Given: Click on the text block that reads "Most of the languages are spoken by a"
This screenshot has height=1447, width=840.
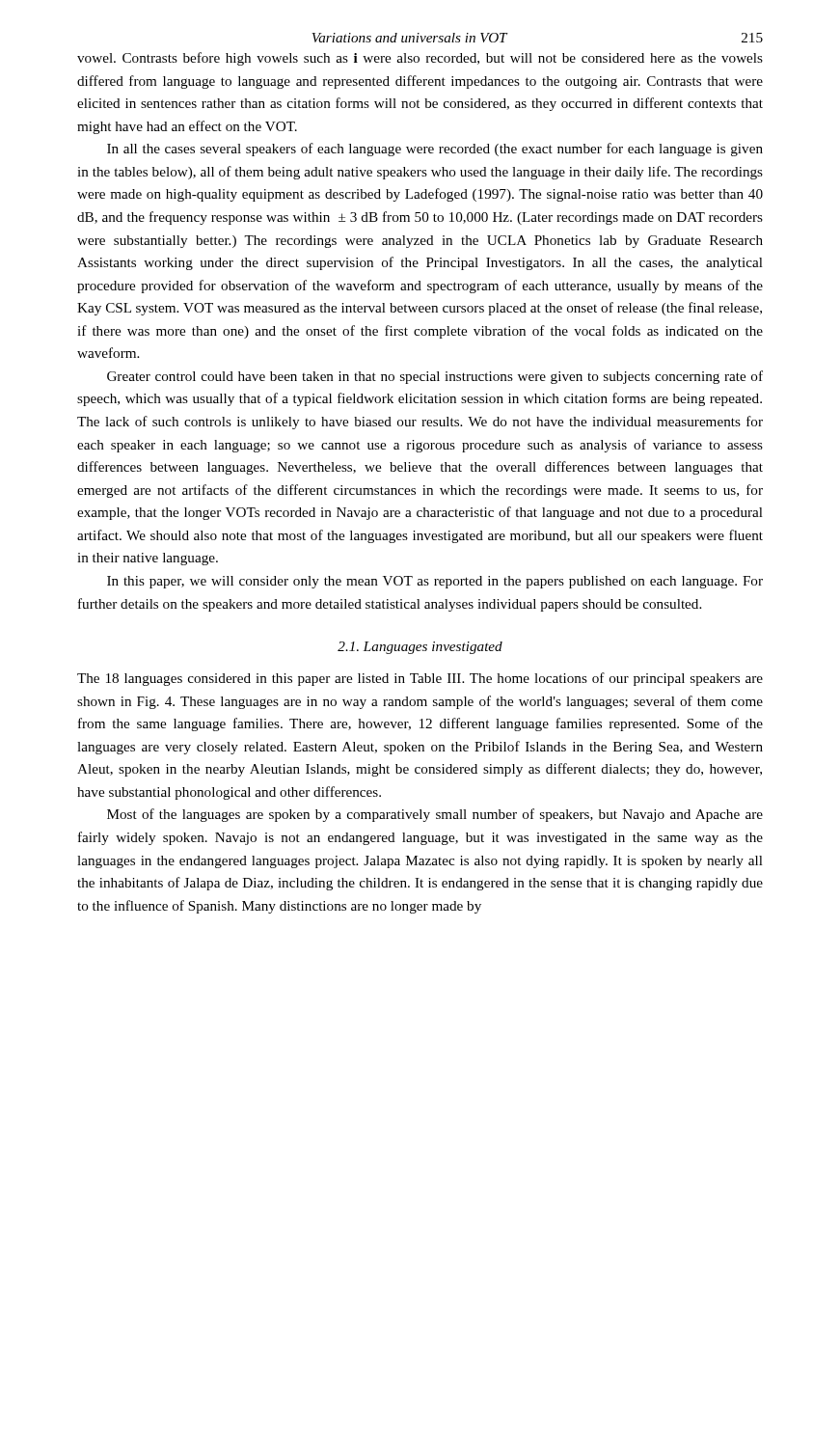Looking at the screenshot, I should pos(420,860).
